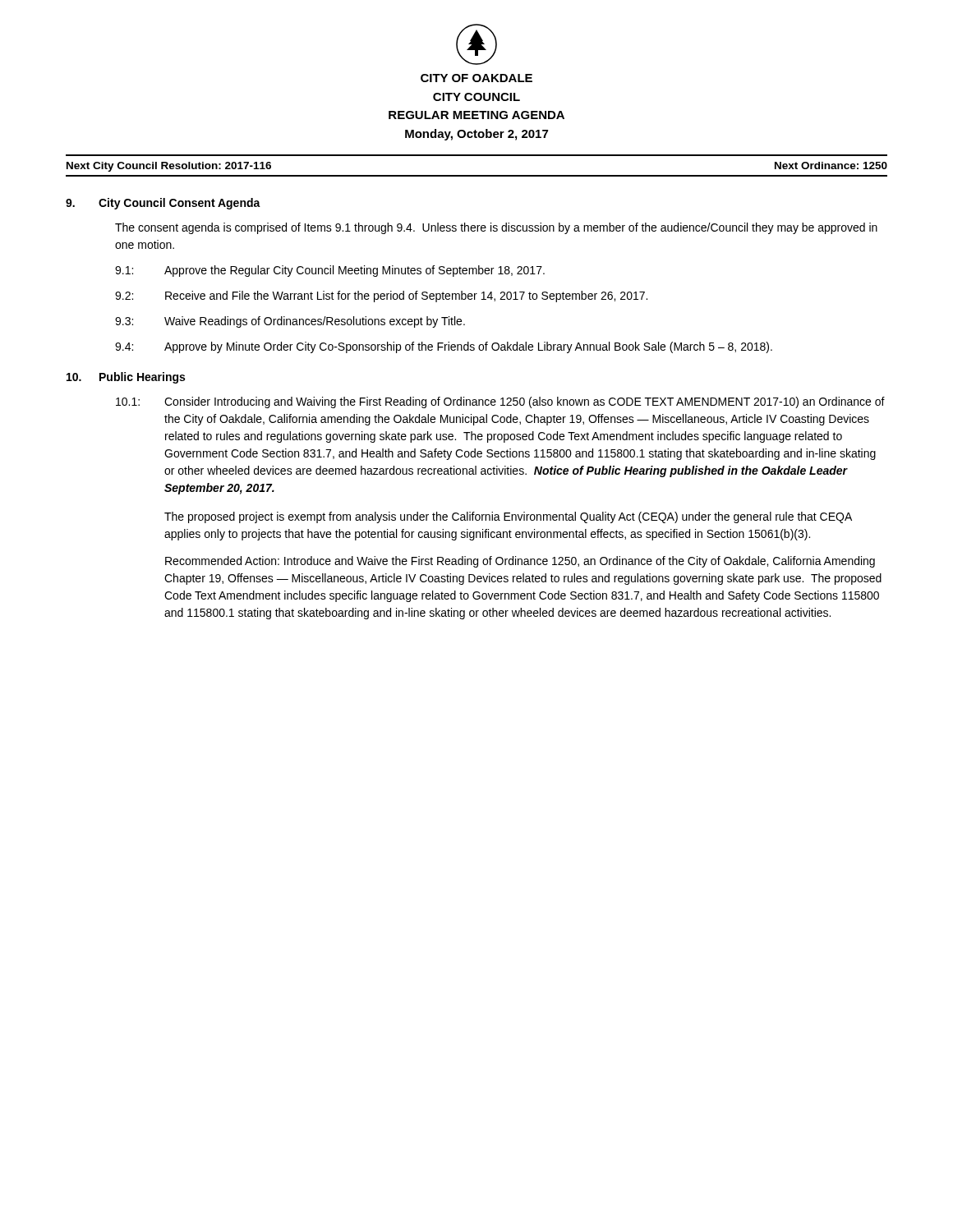The height and width of the screenshot is (1232, 953).
Task: Select the text block containing "1: Consider Introducing and Waiving the First"
Action: click(x=501, y=445)
